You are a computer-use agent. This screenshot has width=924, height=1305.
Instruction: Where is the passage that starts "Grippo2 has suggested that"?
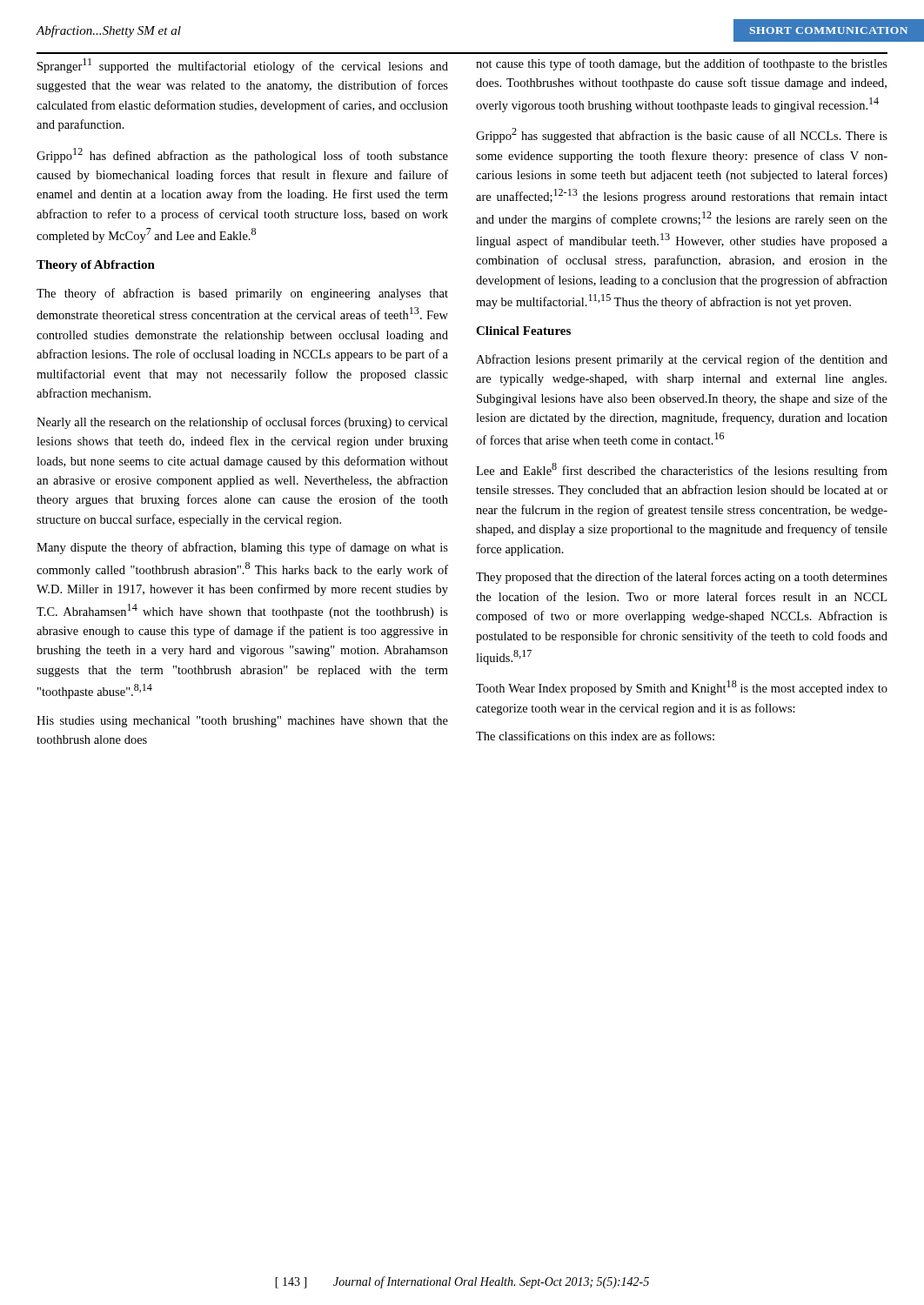682,218
